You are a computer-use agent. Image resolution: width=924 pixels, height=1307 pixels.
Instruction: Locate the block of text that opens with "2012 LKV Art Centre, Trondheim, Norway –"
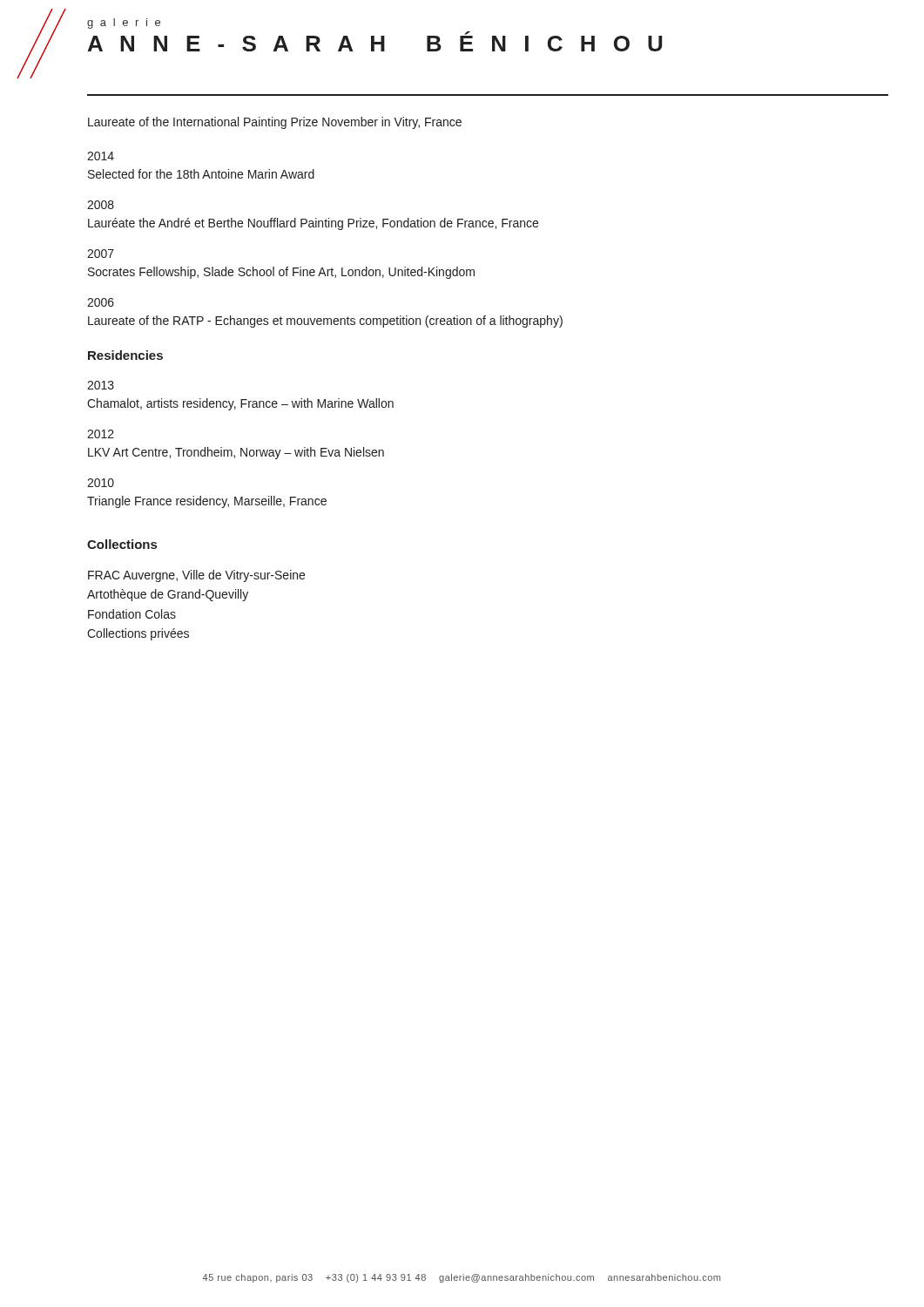[101, 434]
